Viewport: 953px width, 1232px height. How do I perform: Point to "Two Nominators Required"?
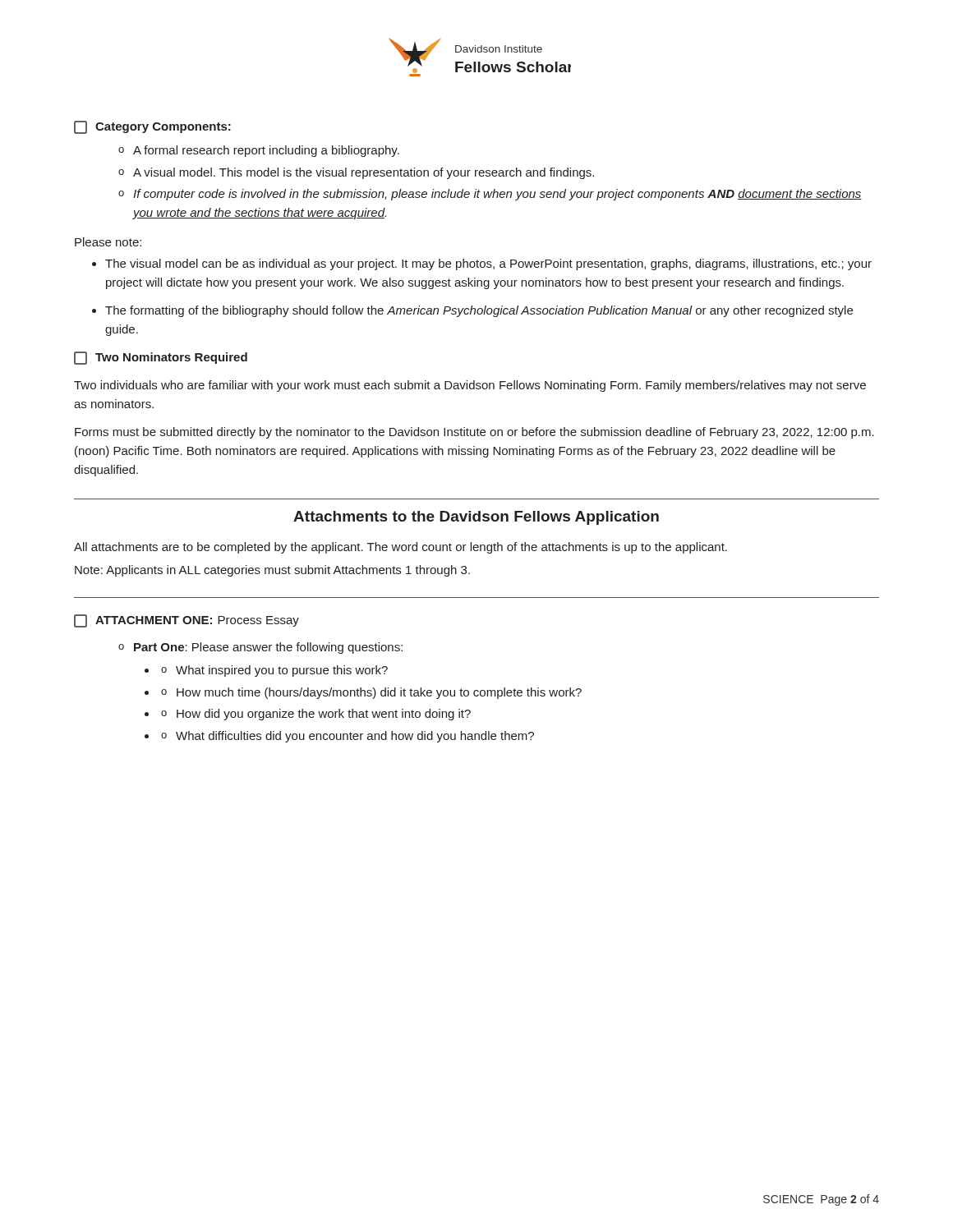[161, 359]
